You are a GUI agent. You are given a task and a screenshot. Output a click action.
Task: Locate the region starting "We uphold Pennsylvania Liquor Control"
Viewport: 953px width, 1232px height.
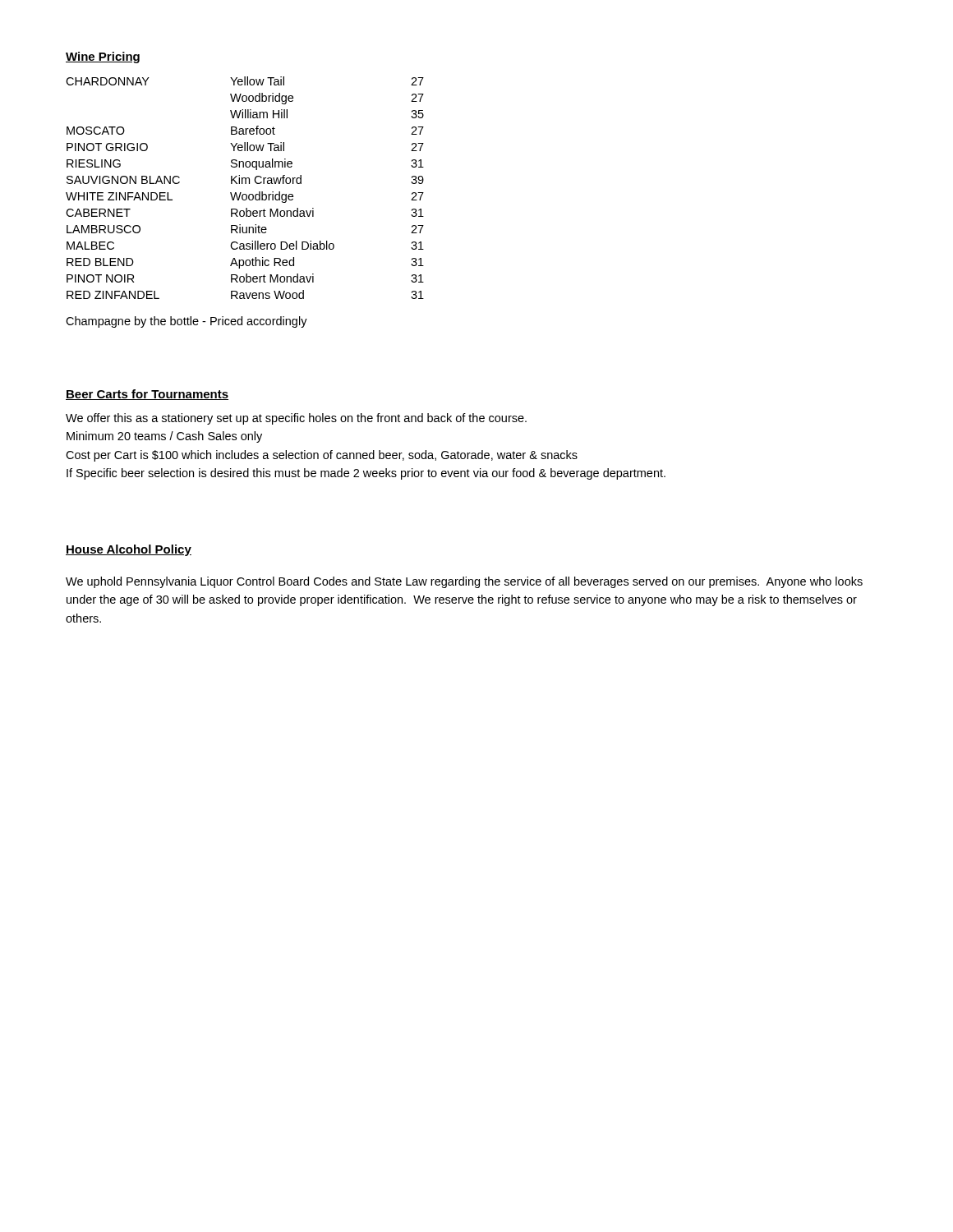pos(464,600)
